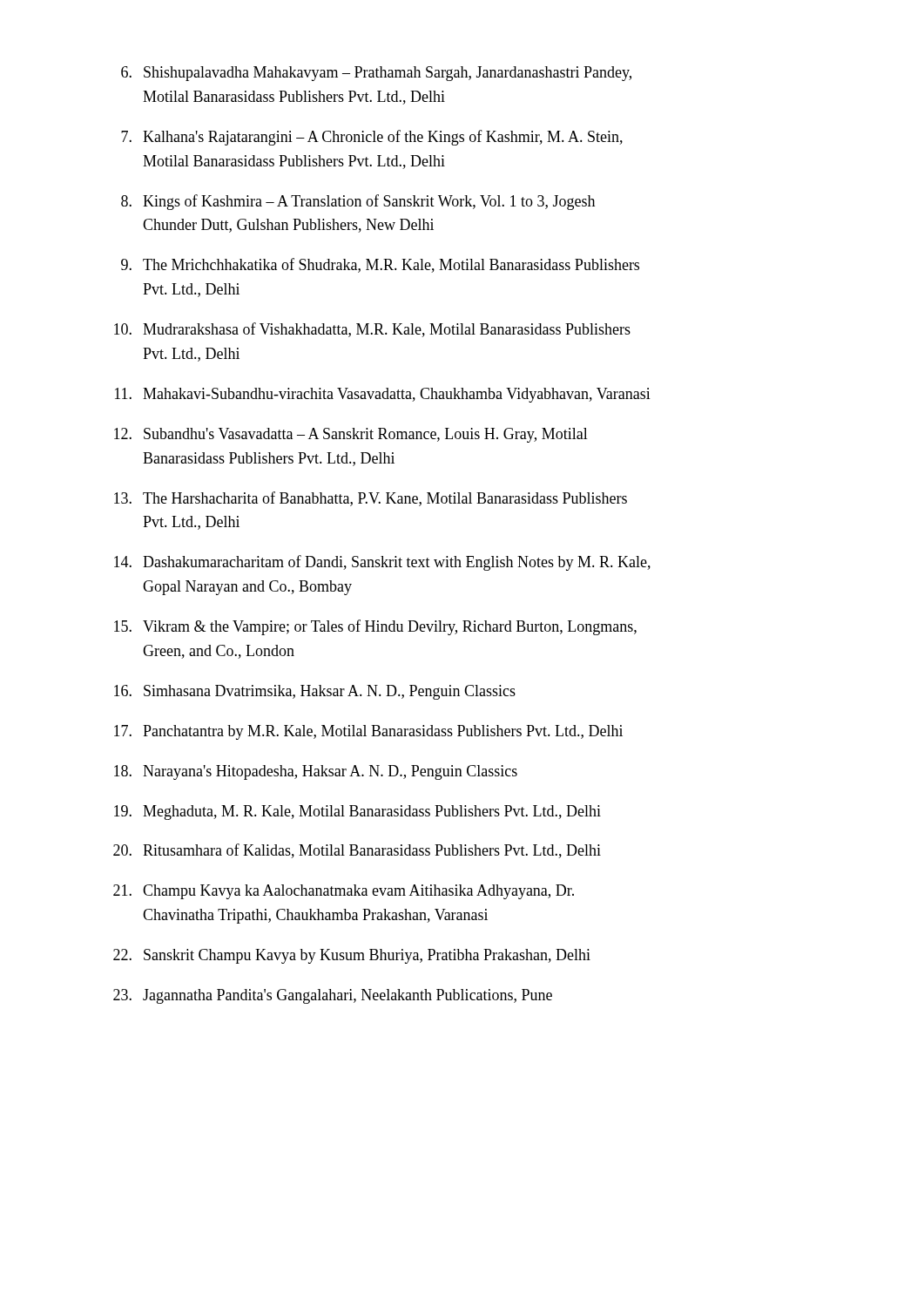
Task: Find the list item that reads "22. Sanskrit Champu Kavya by Kusum Bhuriya, Pratibha"
Action: click(462, 956)
